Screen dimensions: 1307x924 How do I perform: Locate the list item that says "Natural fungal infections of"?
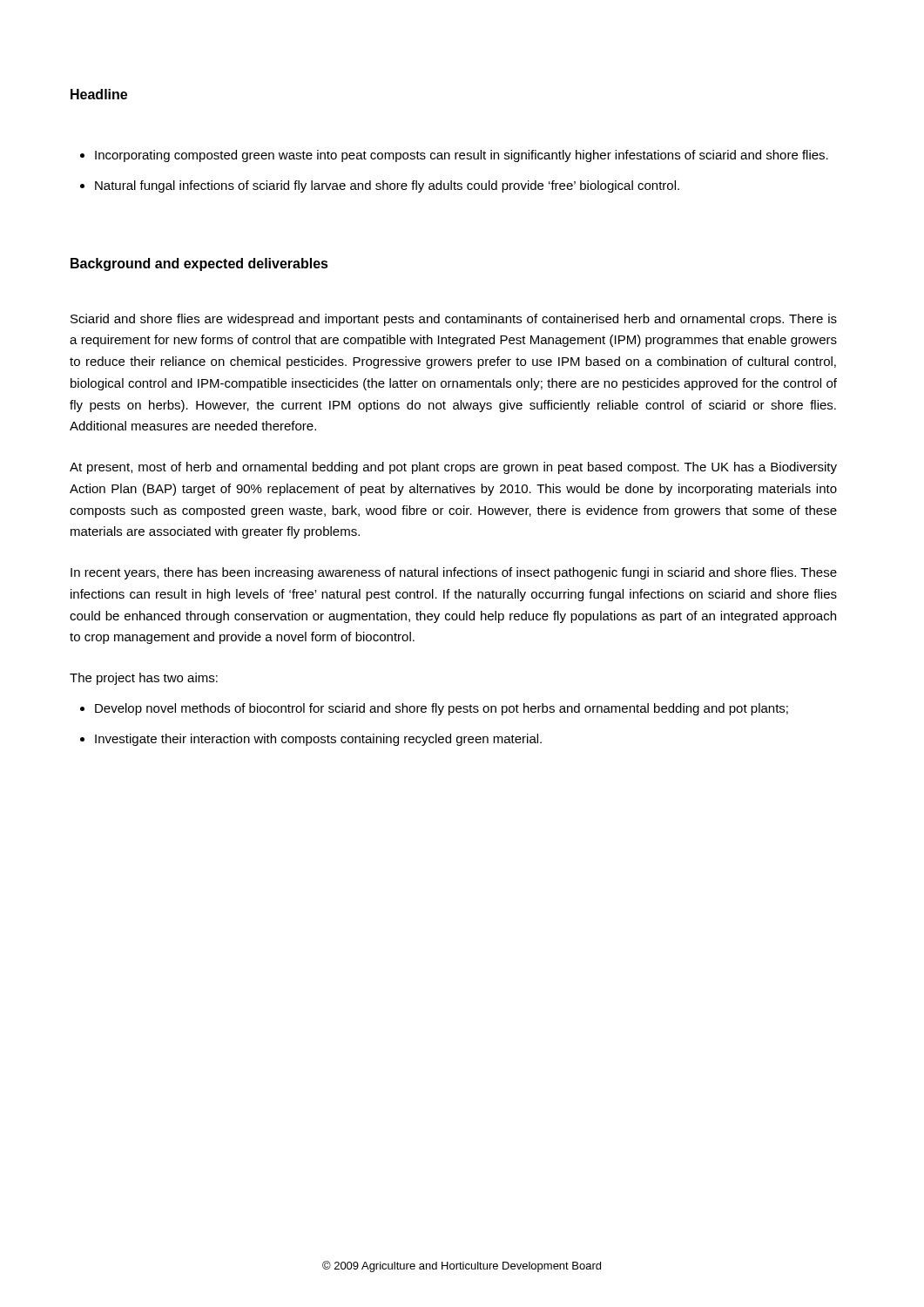pos(387,185)
